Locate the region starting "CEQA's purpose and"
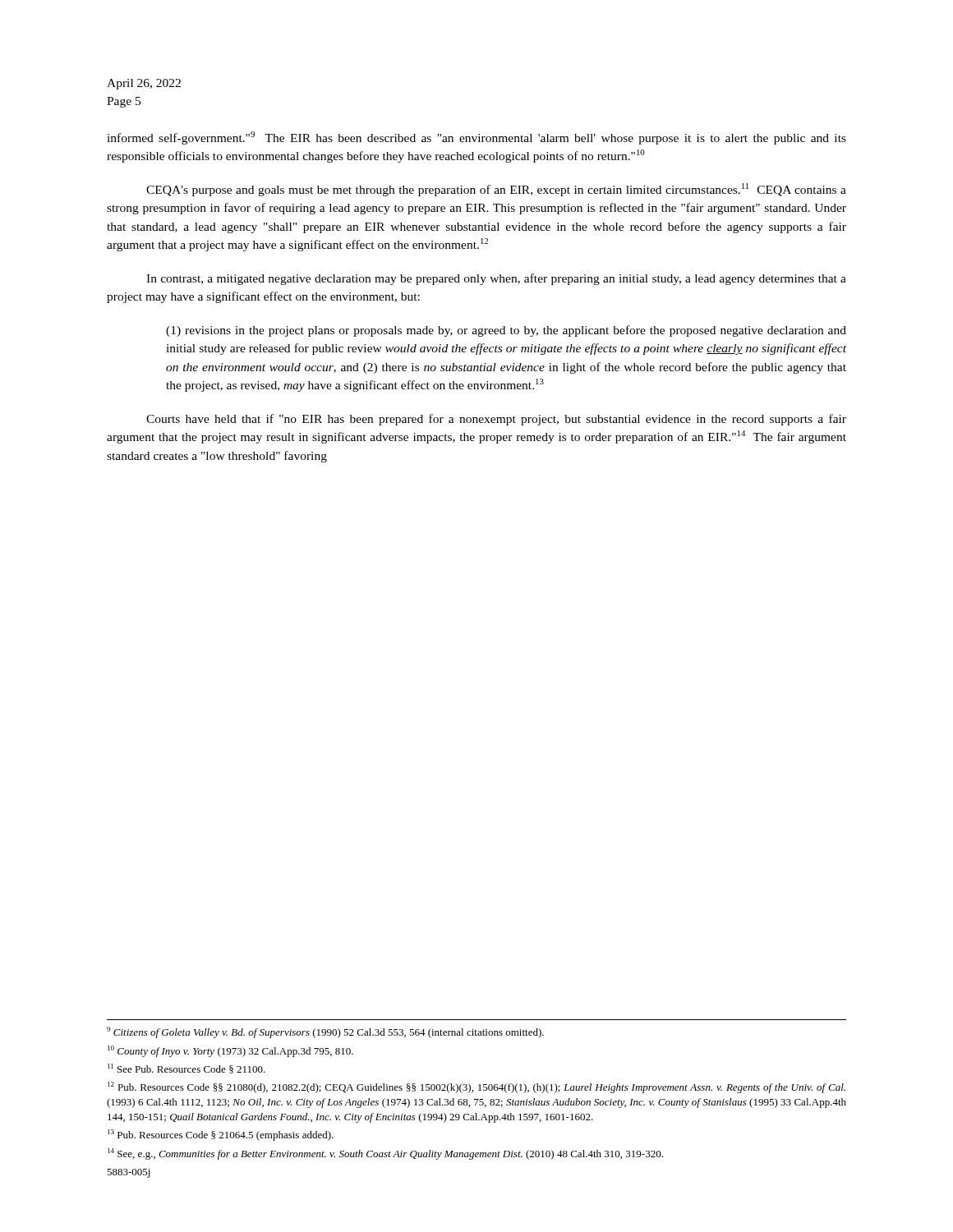The image size is (953, 1232). point(476,216)
